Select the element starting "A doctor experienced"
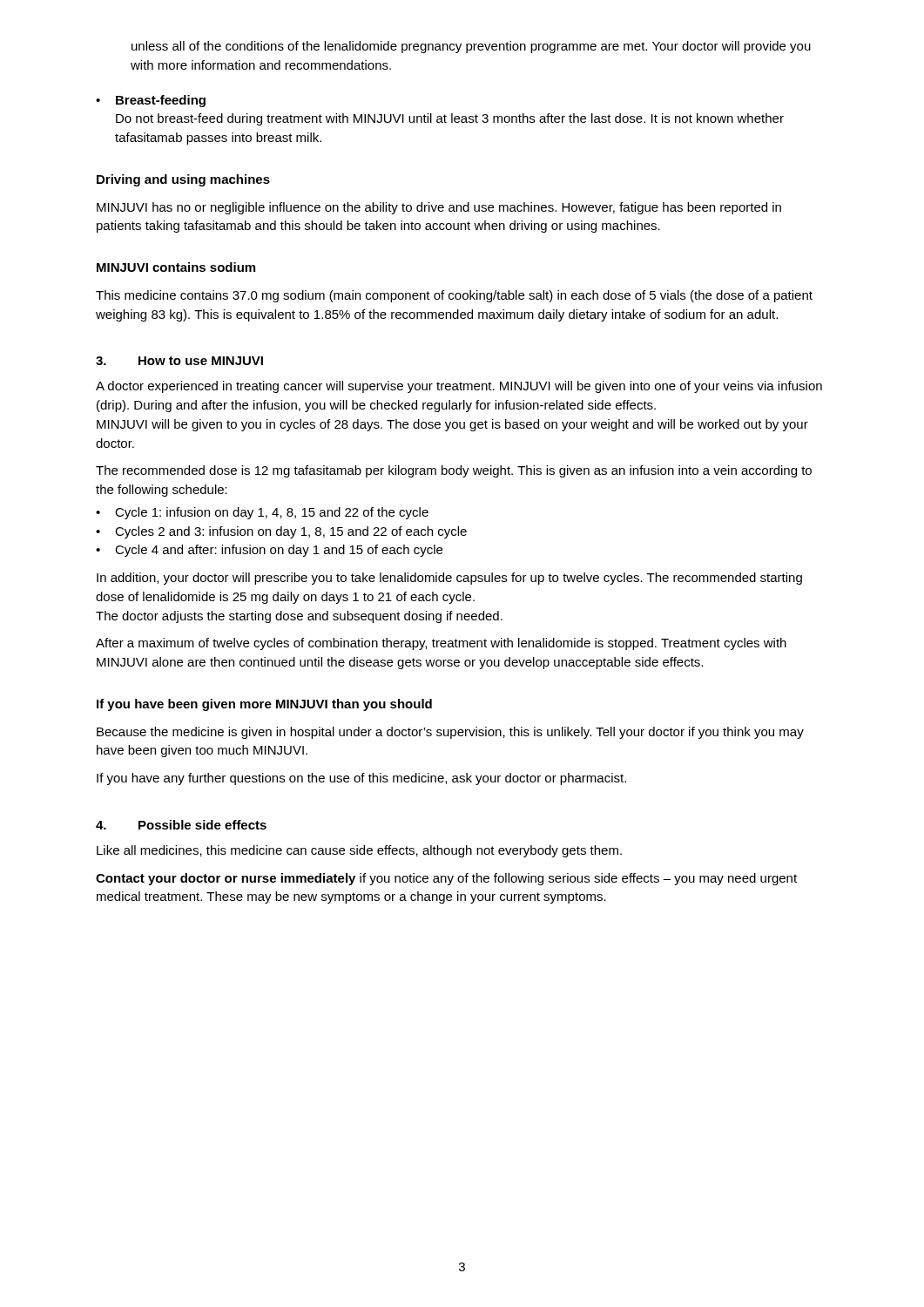 point(462,415)
